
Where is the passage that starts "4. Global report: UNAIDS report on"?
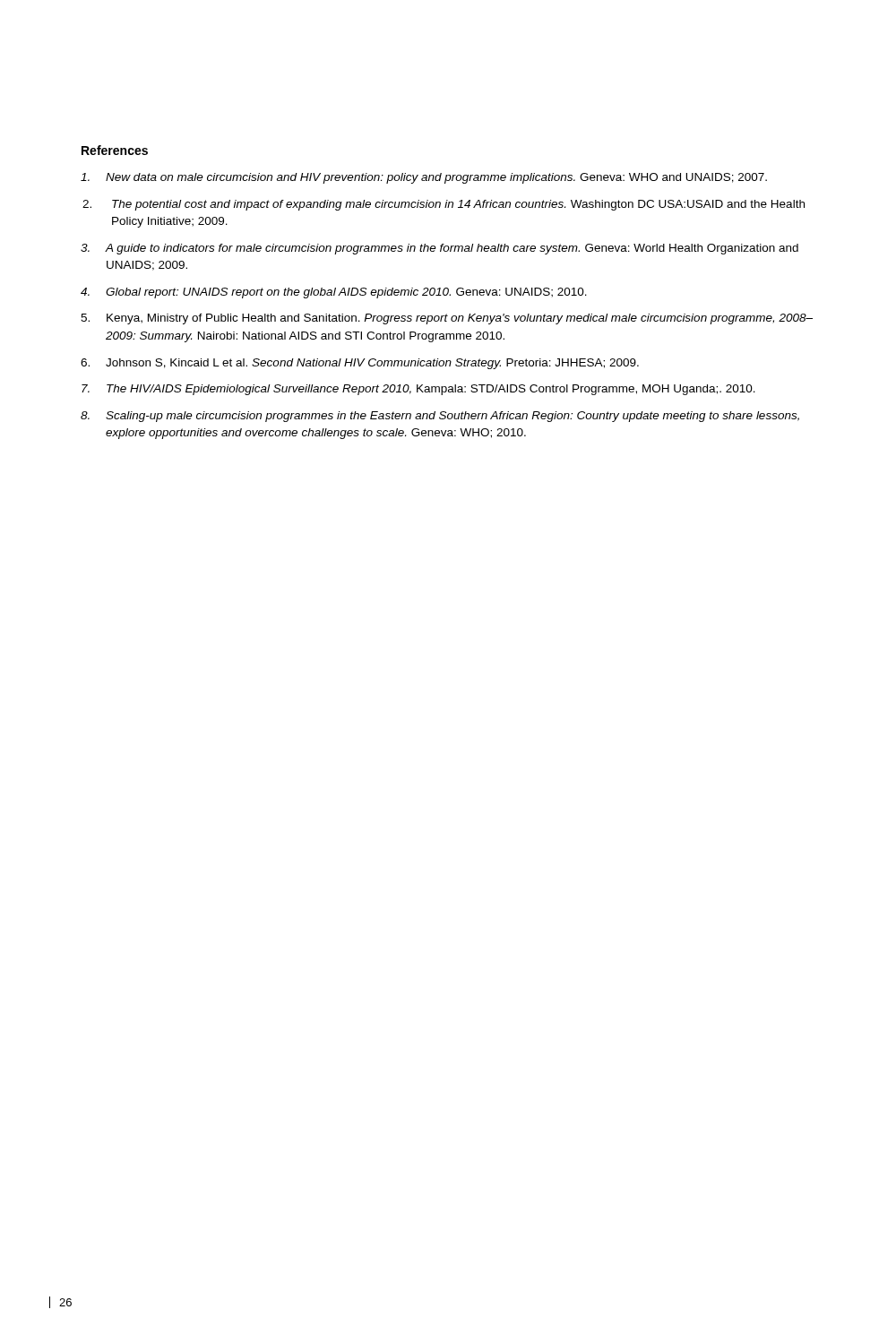452,292
